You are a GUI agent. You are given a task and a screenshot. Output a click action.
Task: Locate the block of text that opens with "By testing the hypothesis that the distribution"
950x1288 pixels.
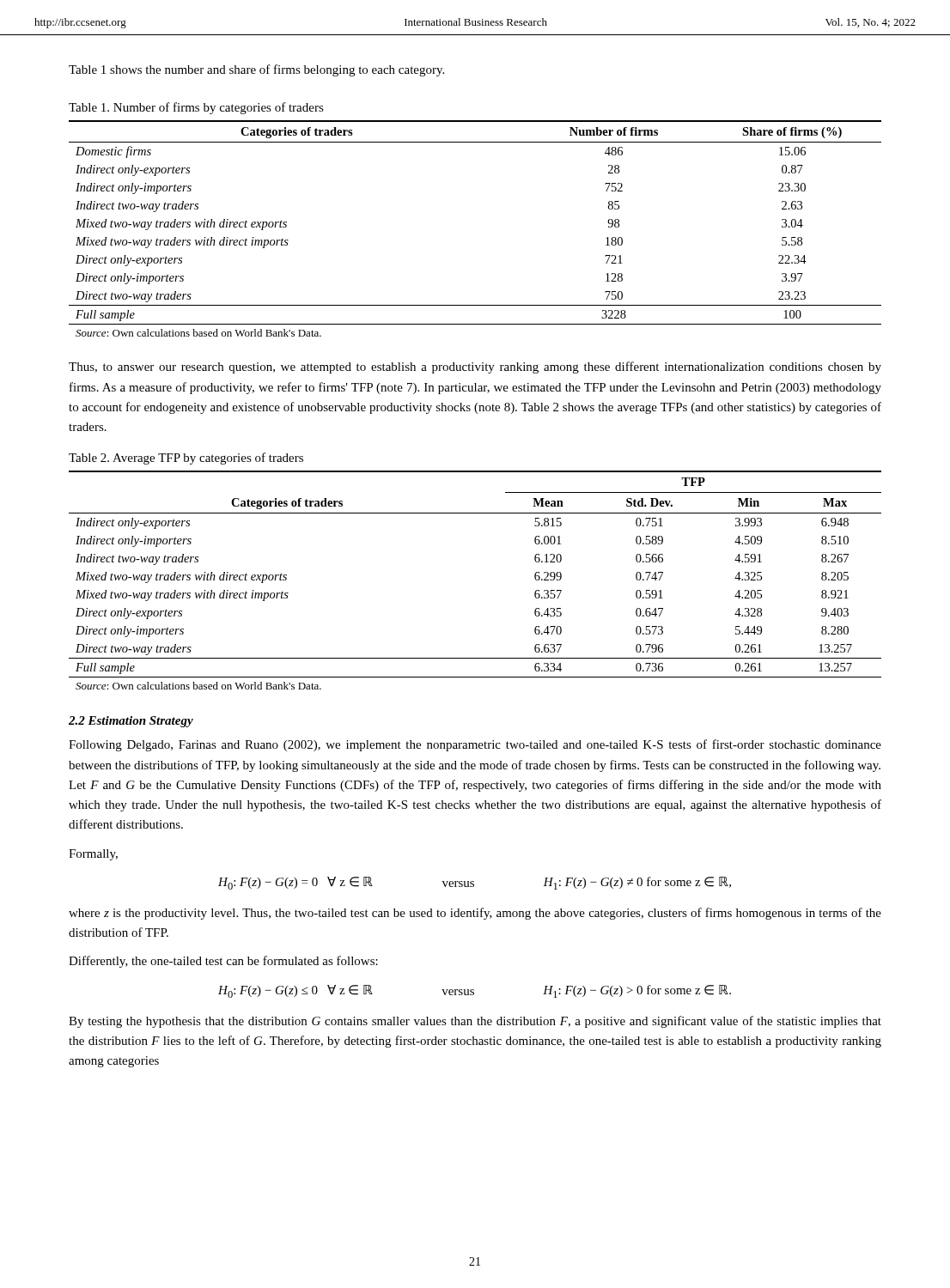tap(475, 1041)
